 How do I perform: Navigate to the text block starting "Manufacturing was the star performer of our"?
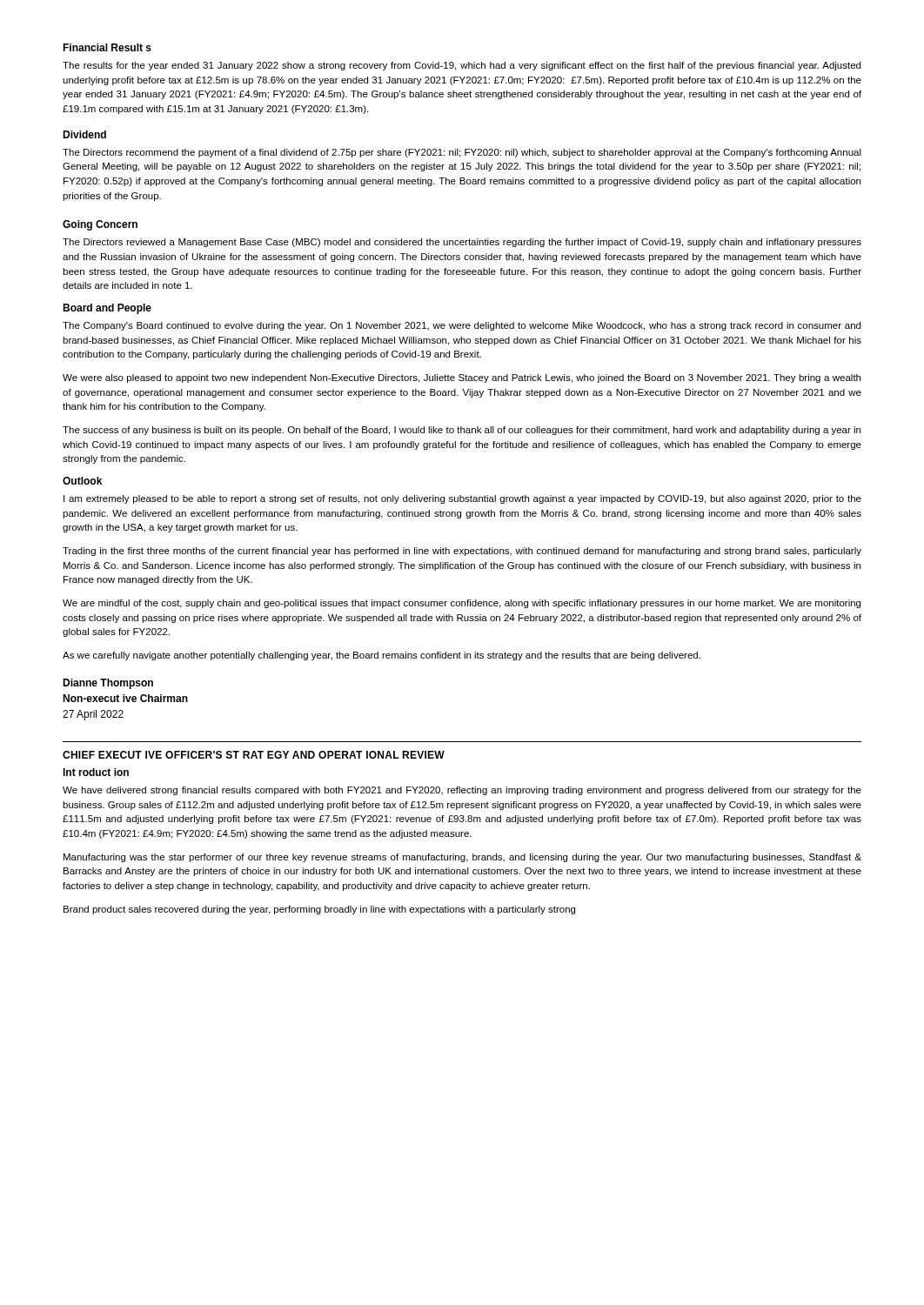(x=462, y=871)
